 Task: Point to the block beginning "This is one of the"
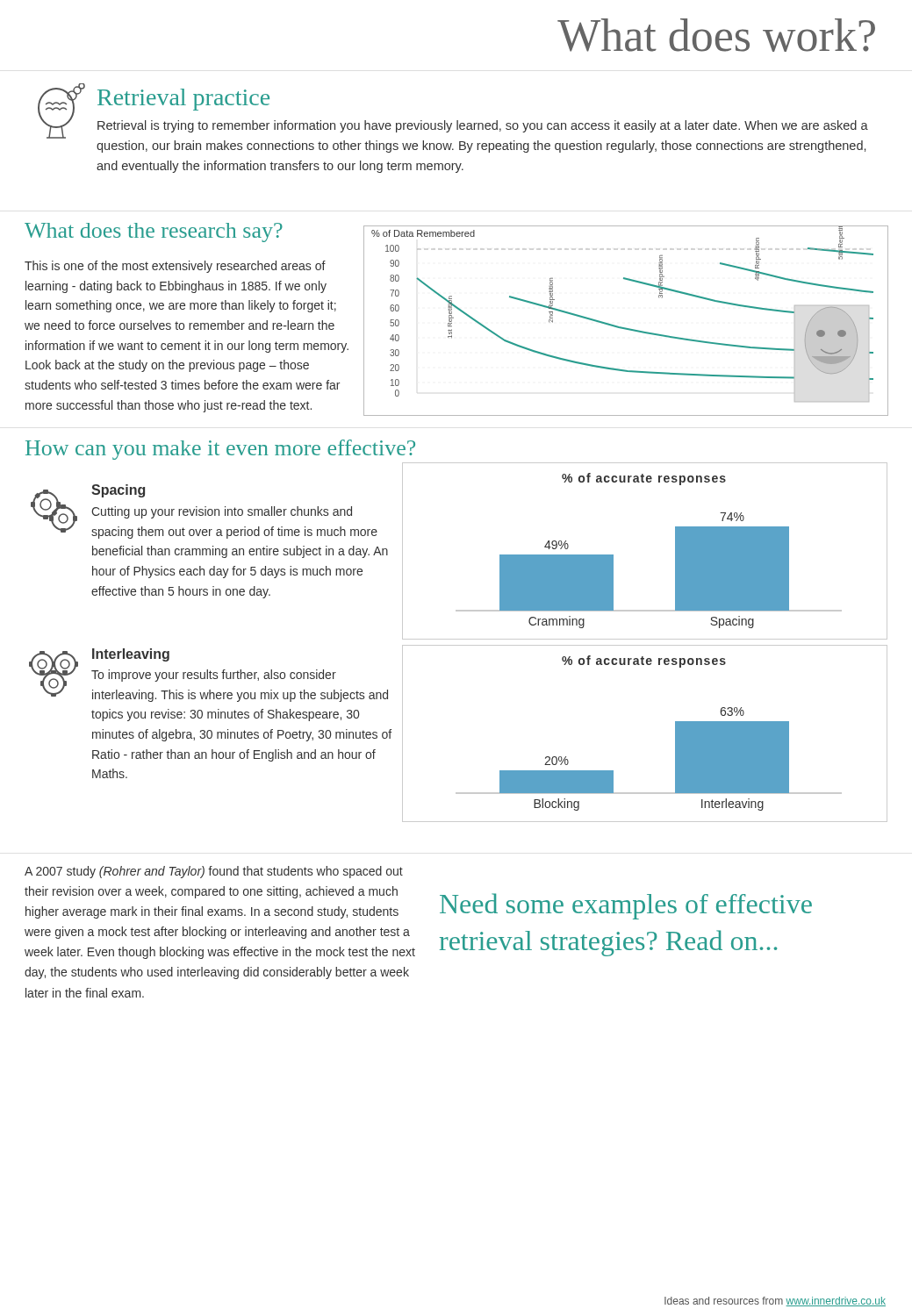click(187, 335)
